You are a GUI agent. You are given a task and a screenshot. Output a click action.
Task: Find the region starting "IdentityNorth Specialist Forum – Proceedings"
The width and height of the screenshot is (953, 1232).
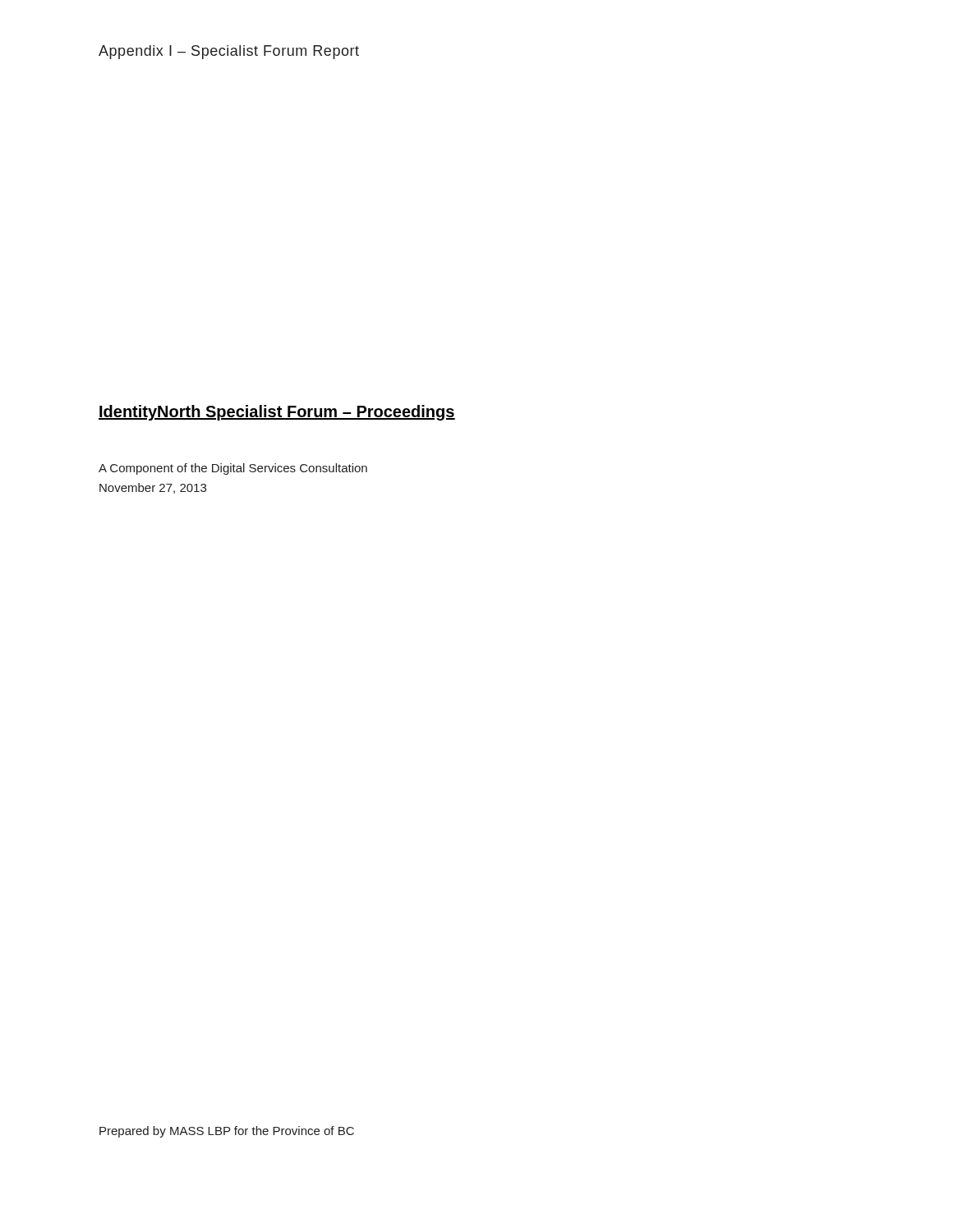277,411
